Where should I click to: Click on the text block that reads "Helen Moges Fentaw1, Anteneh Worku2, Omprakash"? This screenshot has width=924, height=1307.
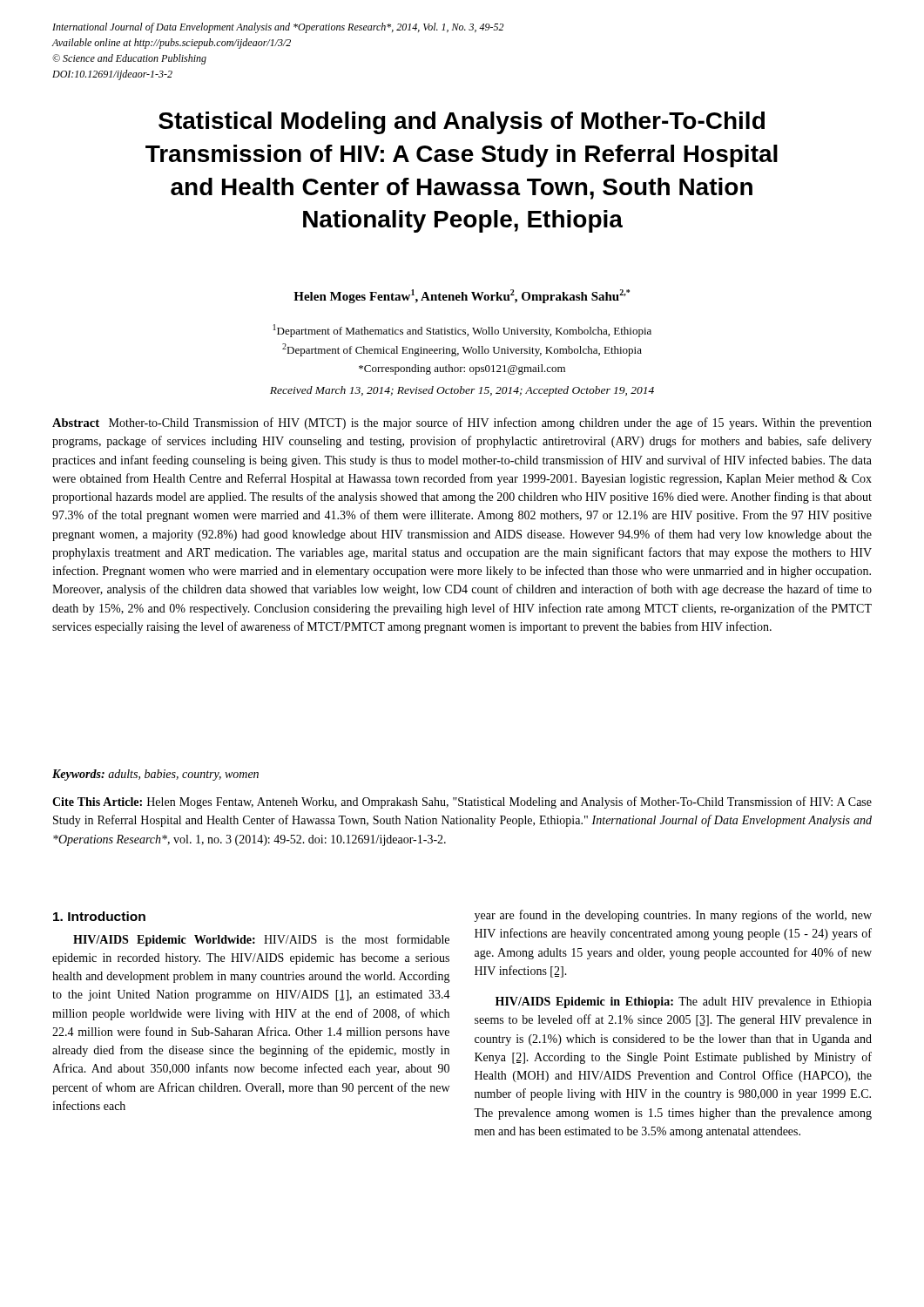[462, 295]
